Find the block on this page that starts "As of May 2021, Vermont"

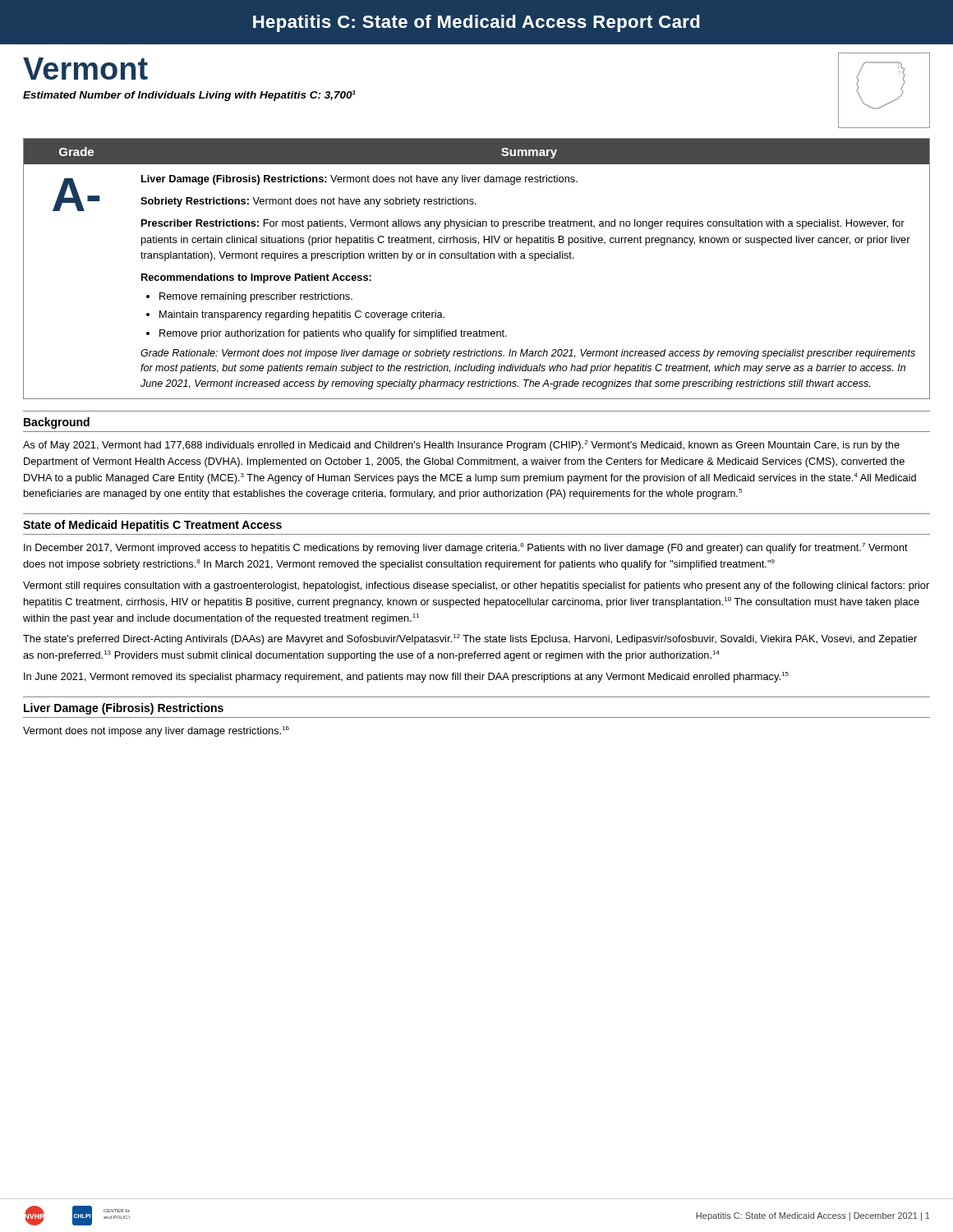[470, 469]
